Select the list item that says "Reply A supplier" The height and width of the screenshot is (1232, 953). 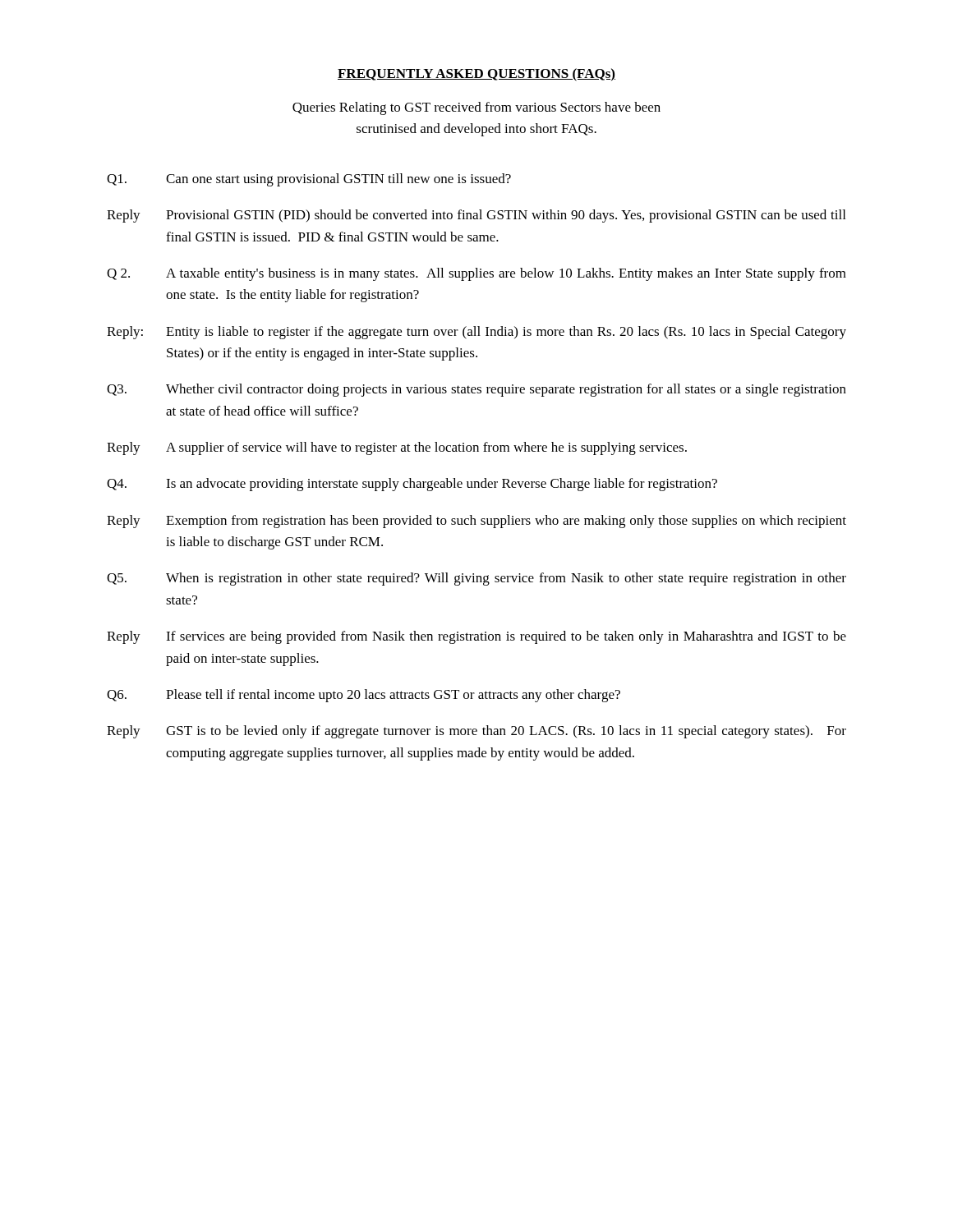pyautogui.click(x=476, y=448)
